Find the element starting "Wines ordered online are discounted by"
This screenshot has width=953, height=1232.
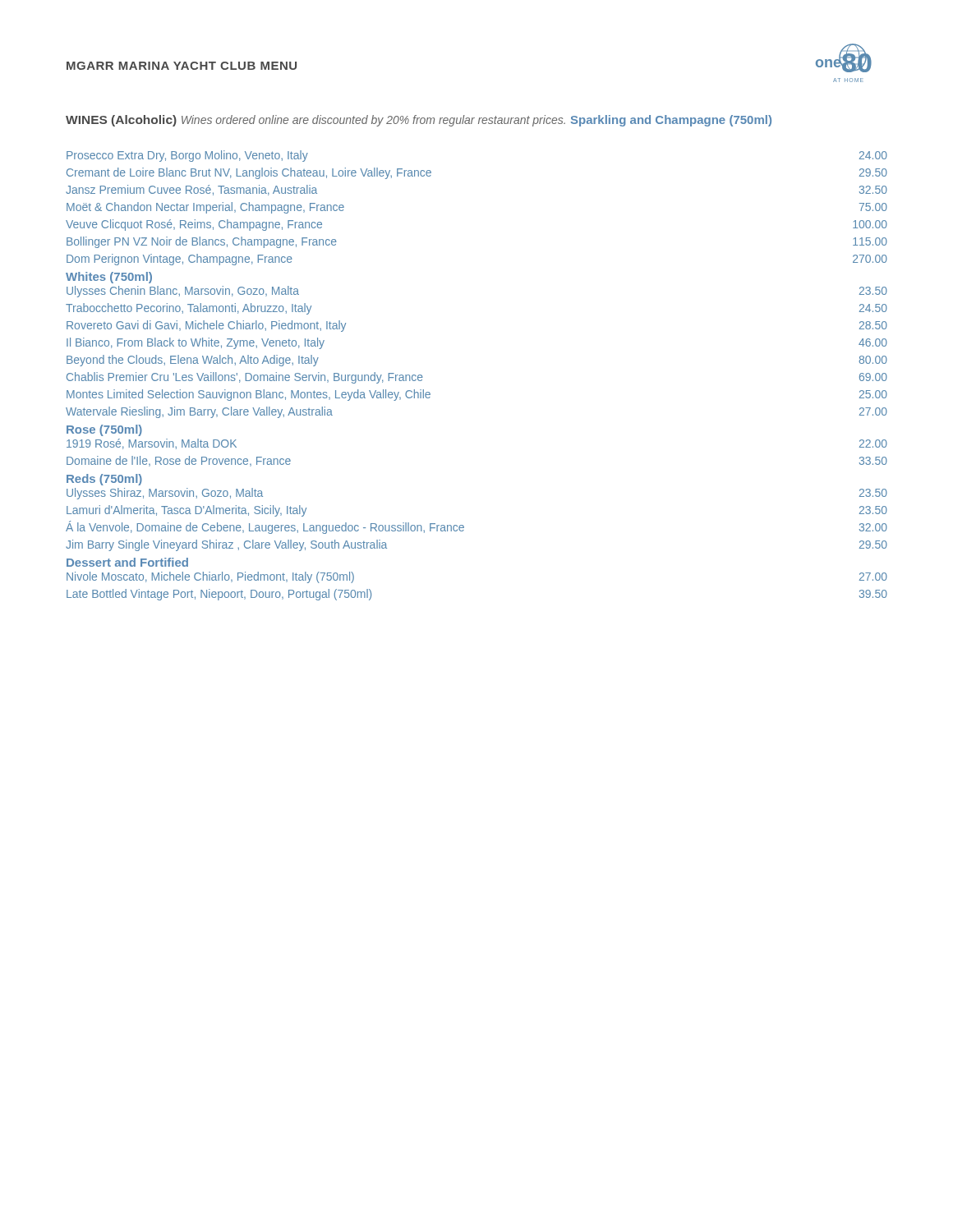[x=374, y=120]
